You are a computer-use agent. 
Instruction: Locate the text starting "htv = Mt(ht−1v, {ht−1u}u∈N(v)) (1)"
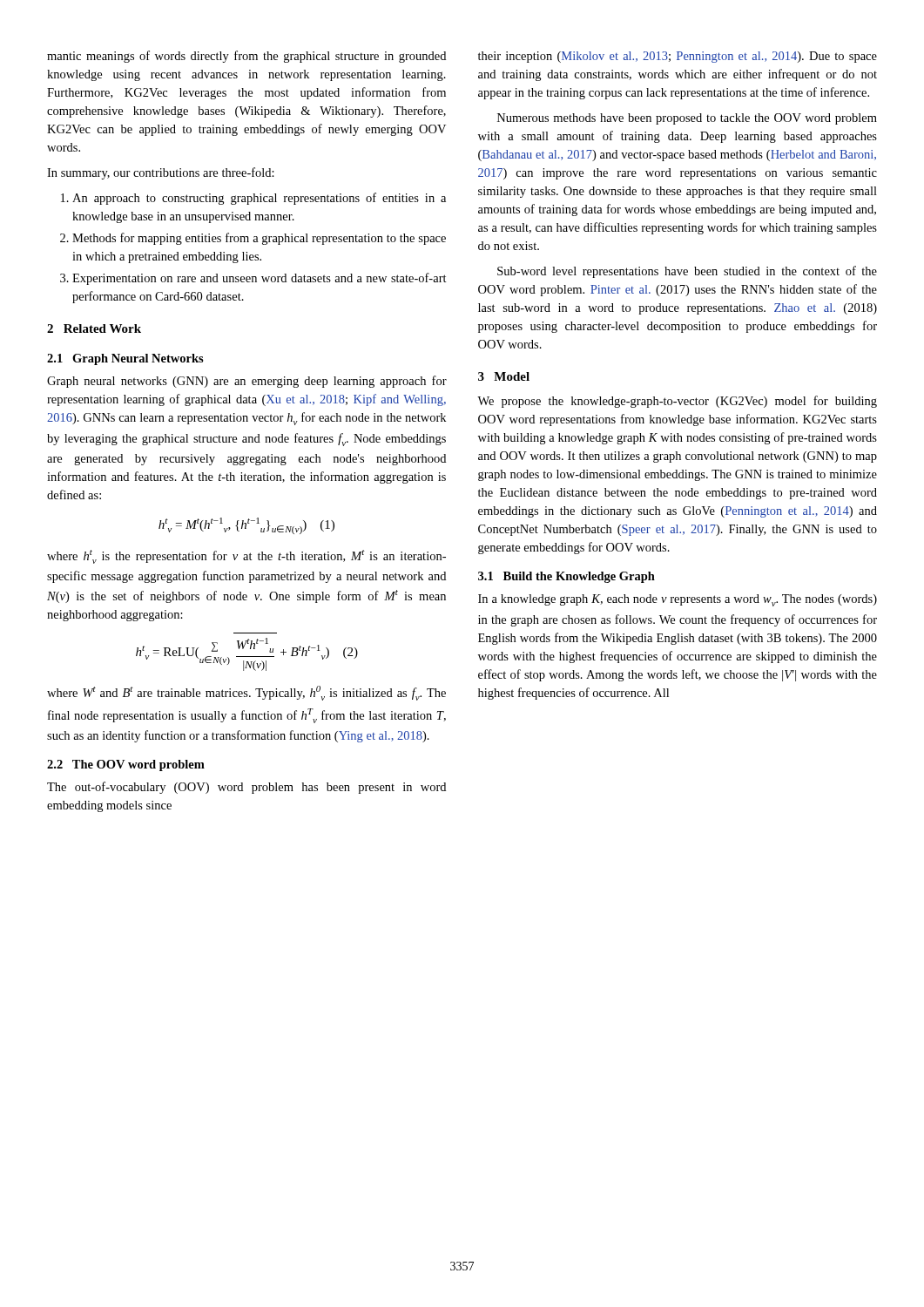point(247,525)
